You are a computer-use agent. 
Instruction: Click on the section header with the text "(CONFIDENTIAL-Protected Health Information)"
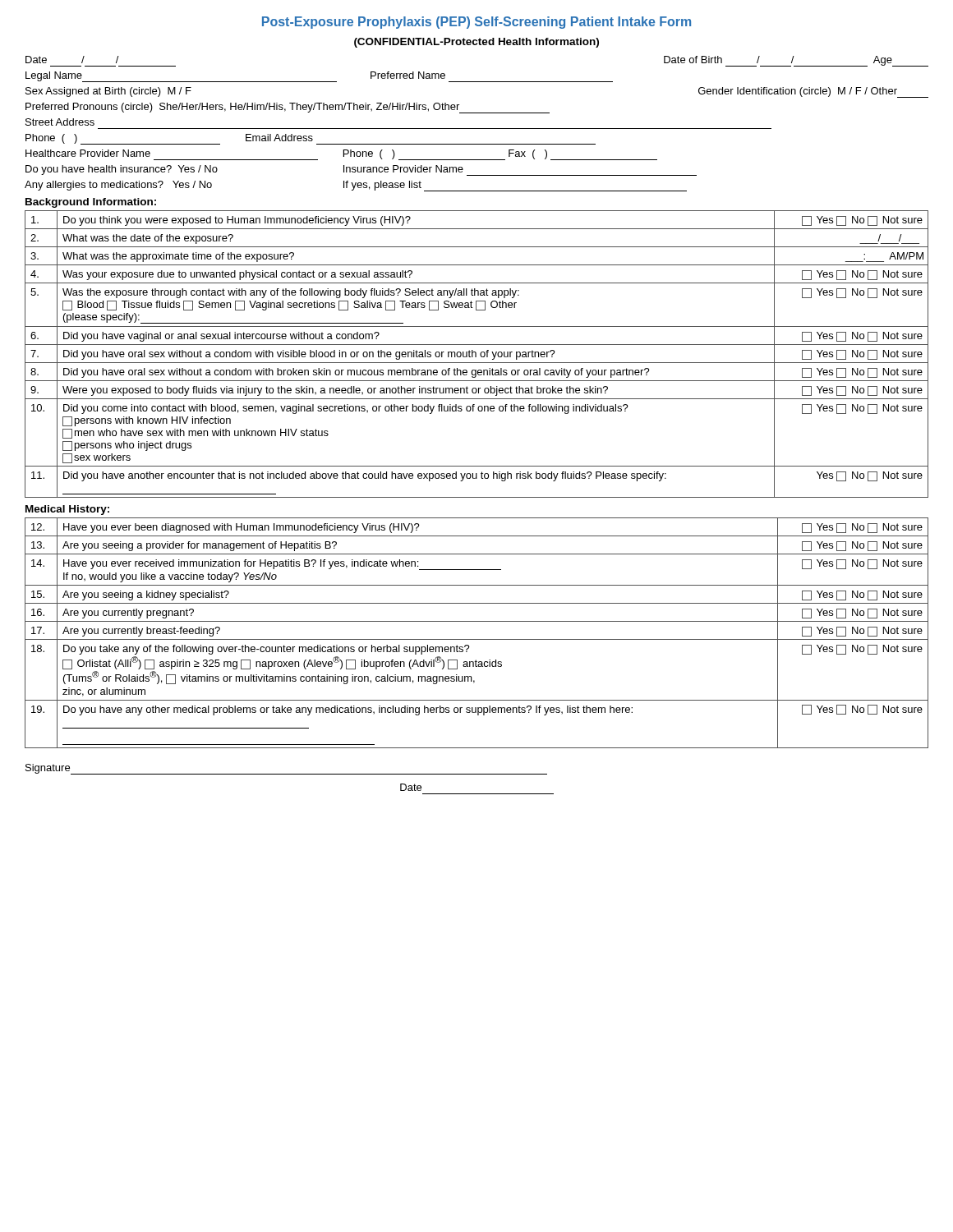click(476, 42)
